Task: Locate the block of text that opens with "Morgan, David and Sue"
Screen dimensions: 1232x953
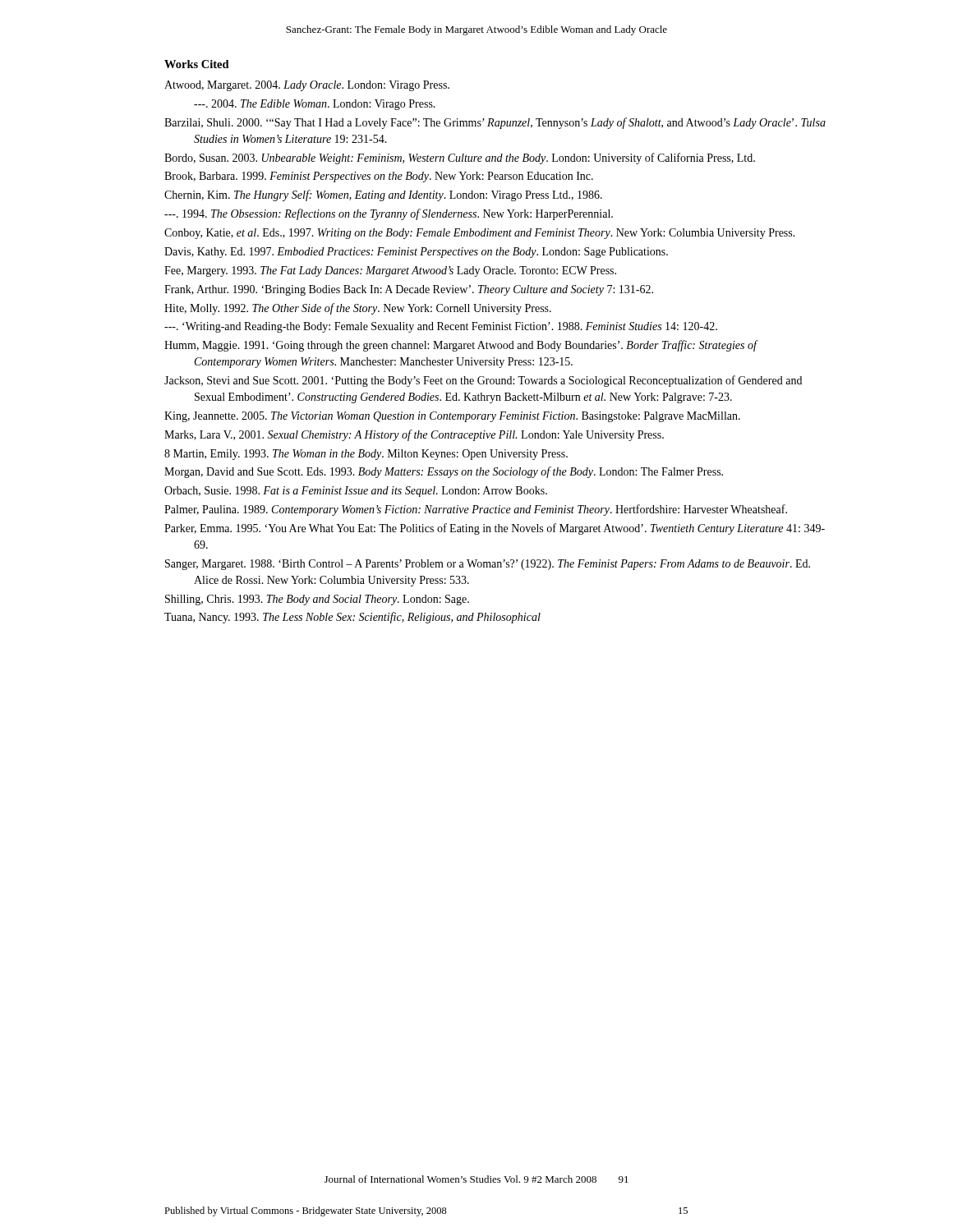Action: pos(444,472)
